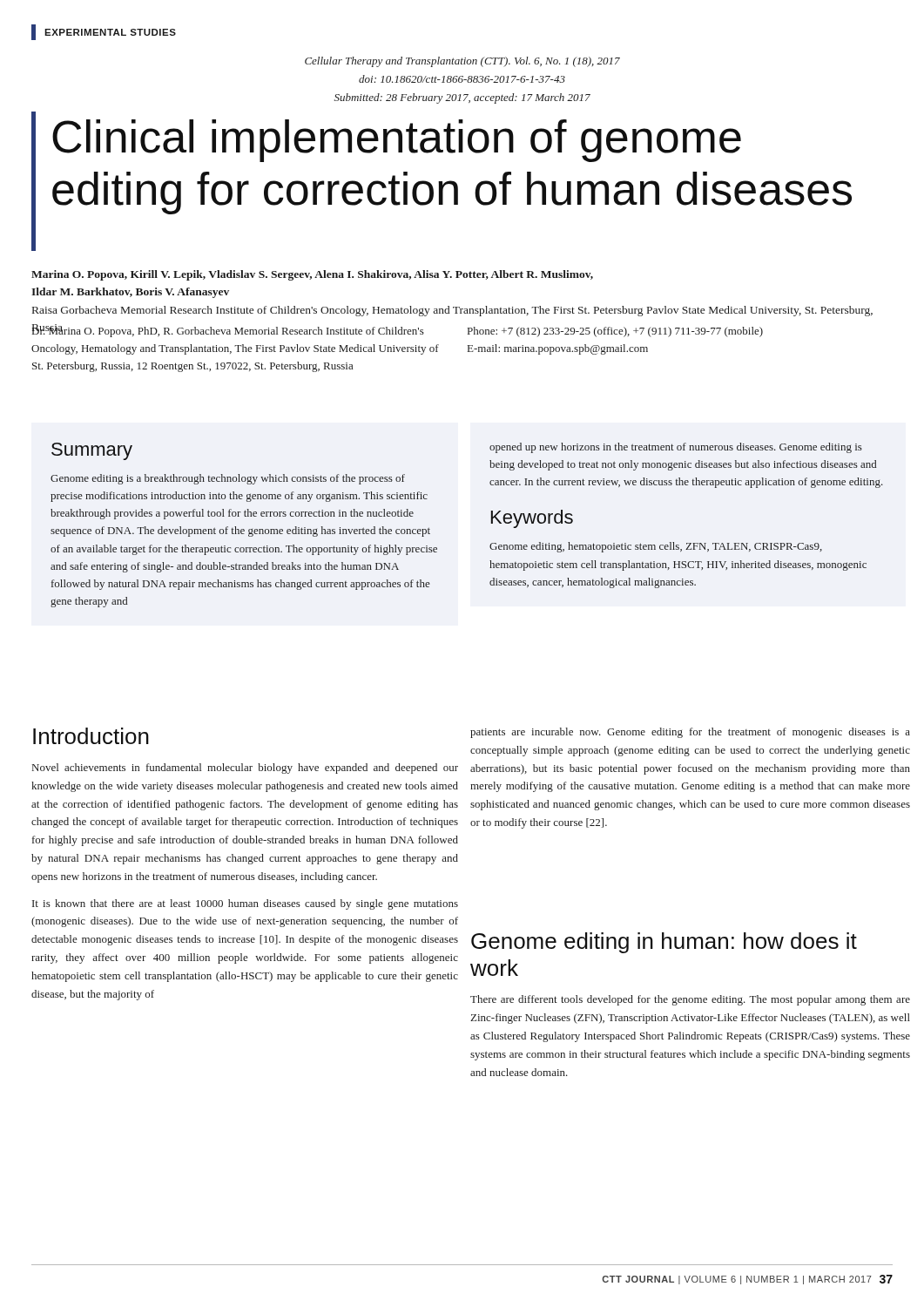
Task: Click on the element starting "patients are incurable now. Genome editing for"
Action: click(x=690, y=778)
